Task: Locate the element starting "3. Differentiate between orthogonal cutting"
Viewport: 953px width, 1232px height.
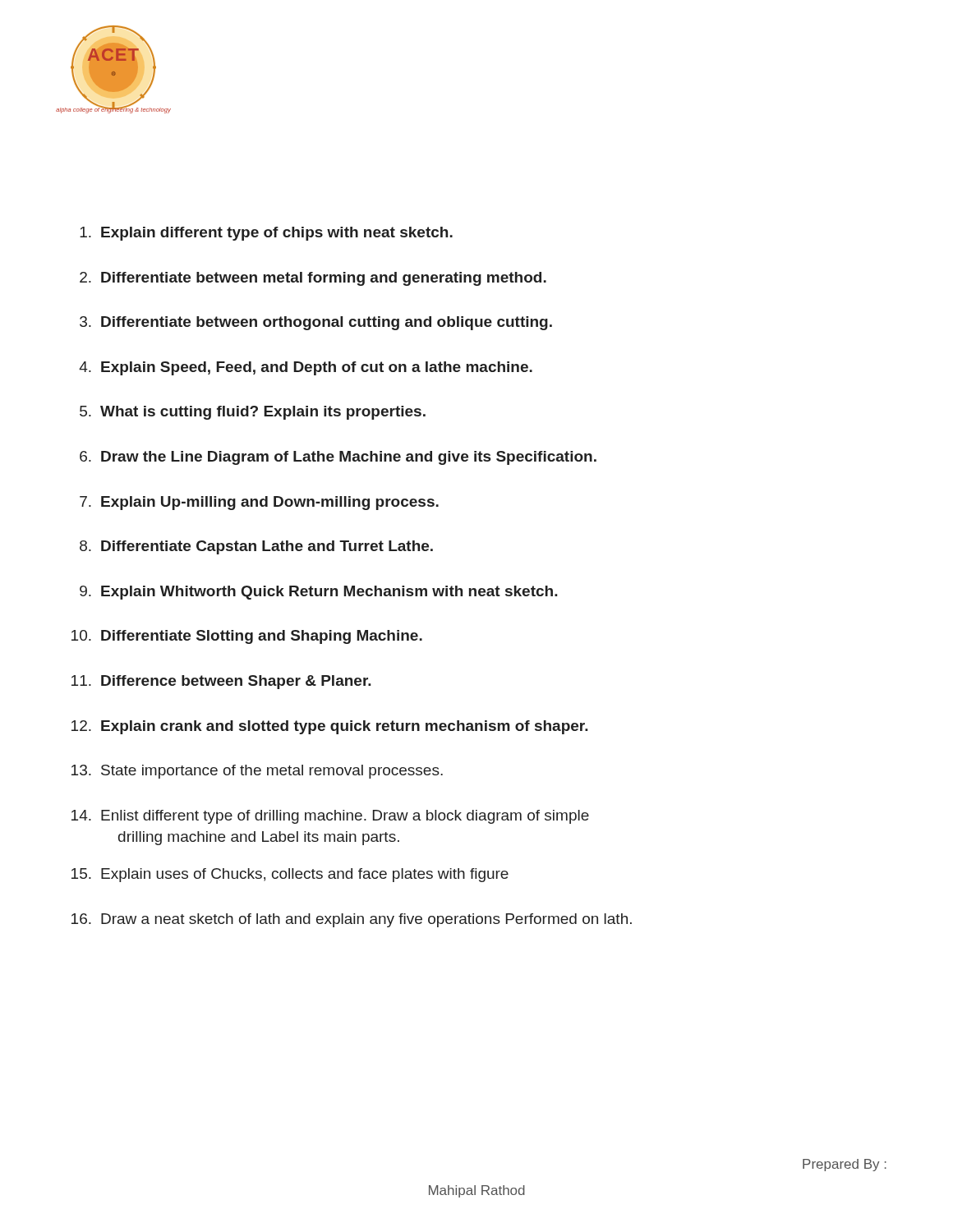Action: tap(476, 322)
